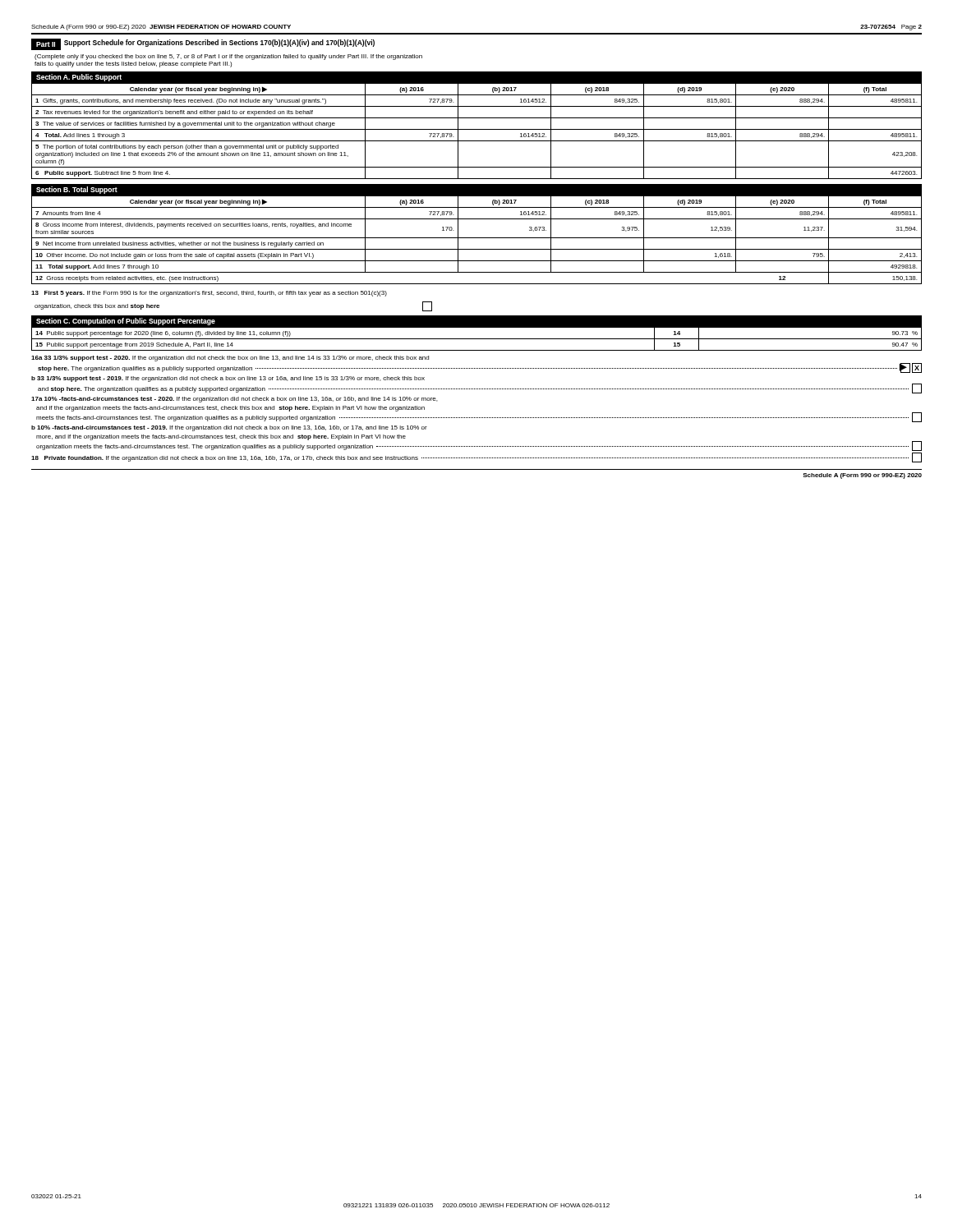Click on the section header containing "Part II Support Schedule for Organizations Described in"
Viewport: 953px width, 1232px height.
[203, 44]
